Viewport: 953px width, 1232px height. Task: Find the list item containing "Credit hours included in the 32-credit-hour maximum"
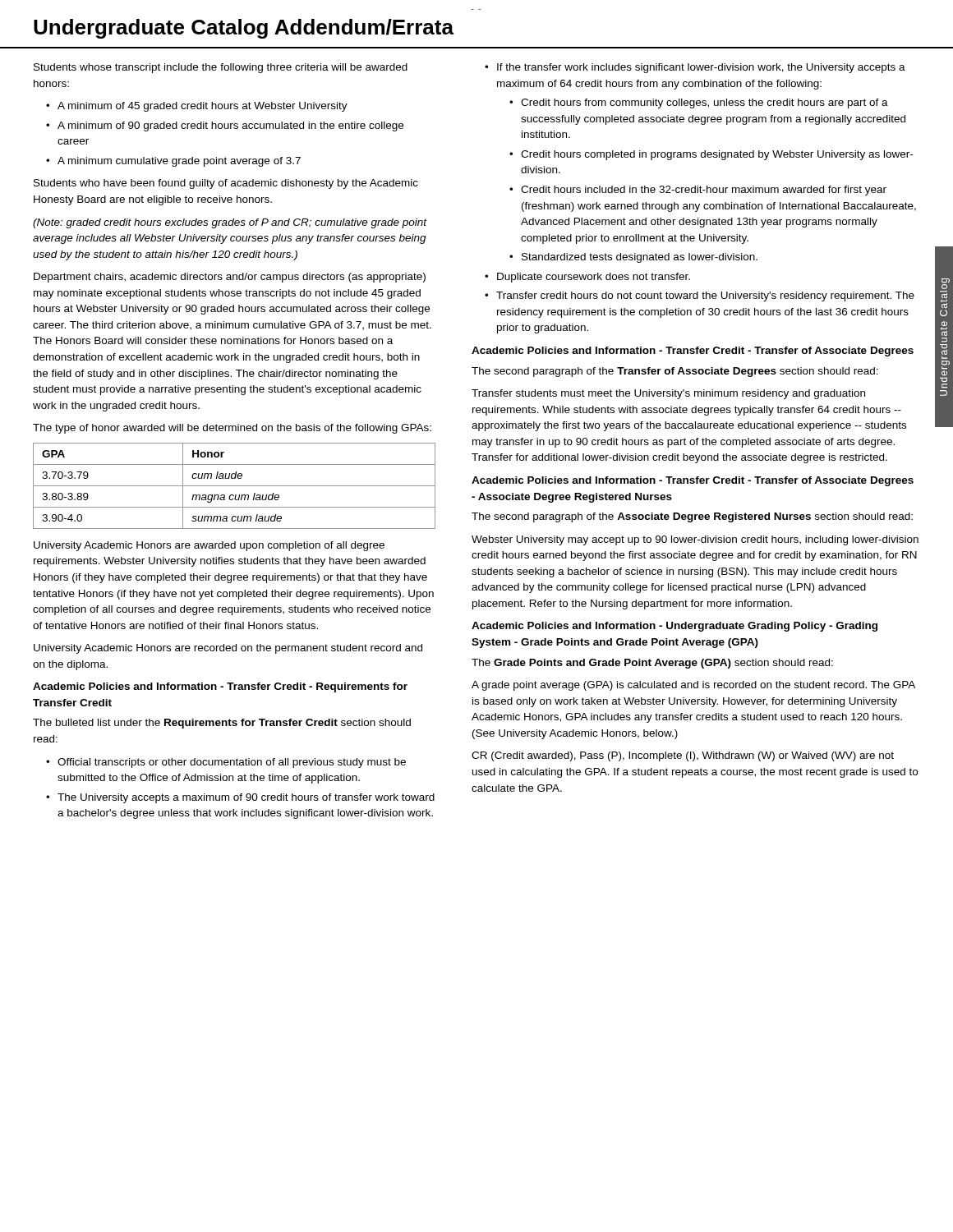click(719, 213)
